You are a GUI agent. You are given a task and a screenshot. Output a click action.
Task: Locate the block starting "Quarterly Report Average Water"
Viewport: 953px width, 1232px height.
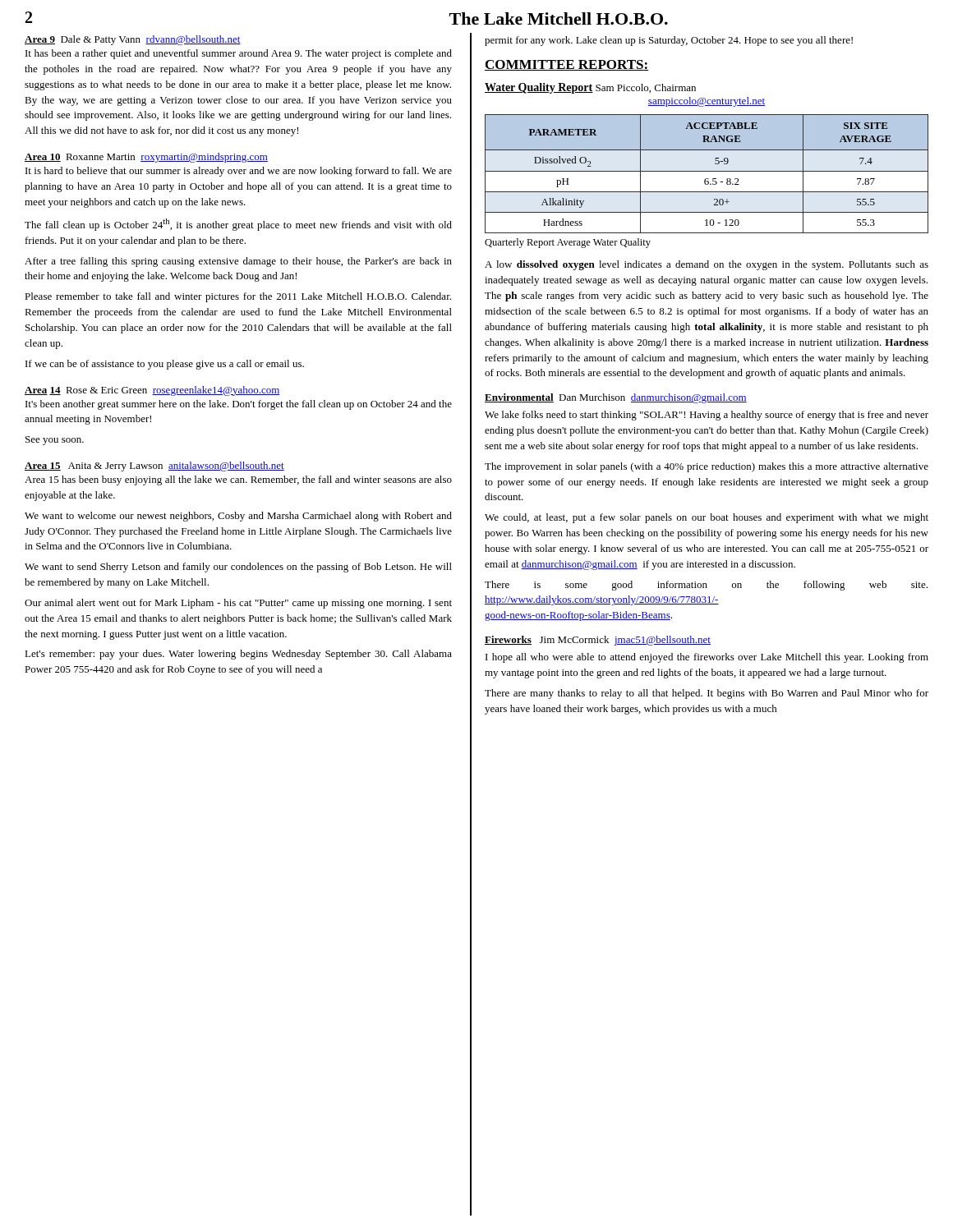coord(568,243)
